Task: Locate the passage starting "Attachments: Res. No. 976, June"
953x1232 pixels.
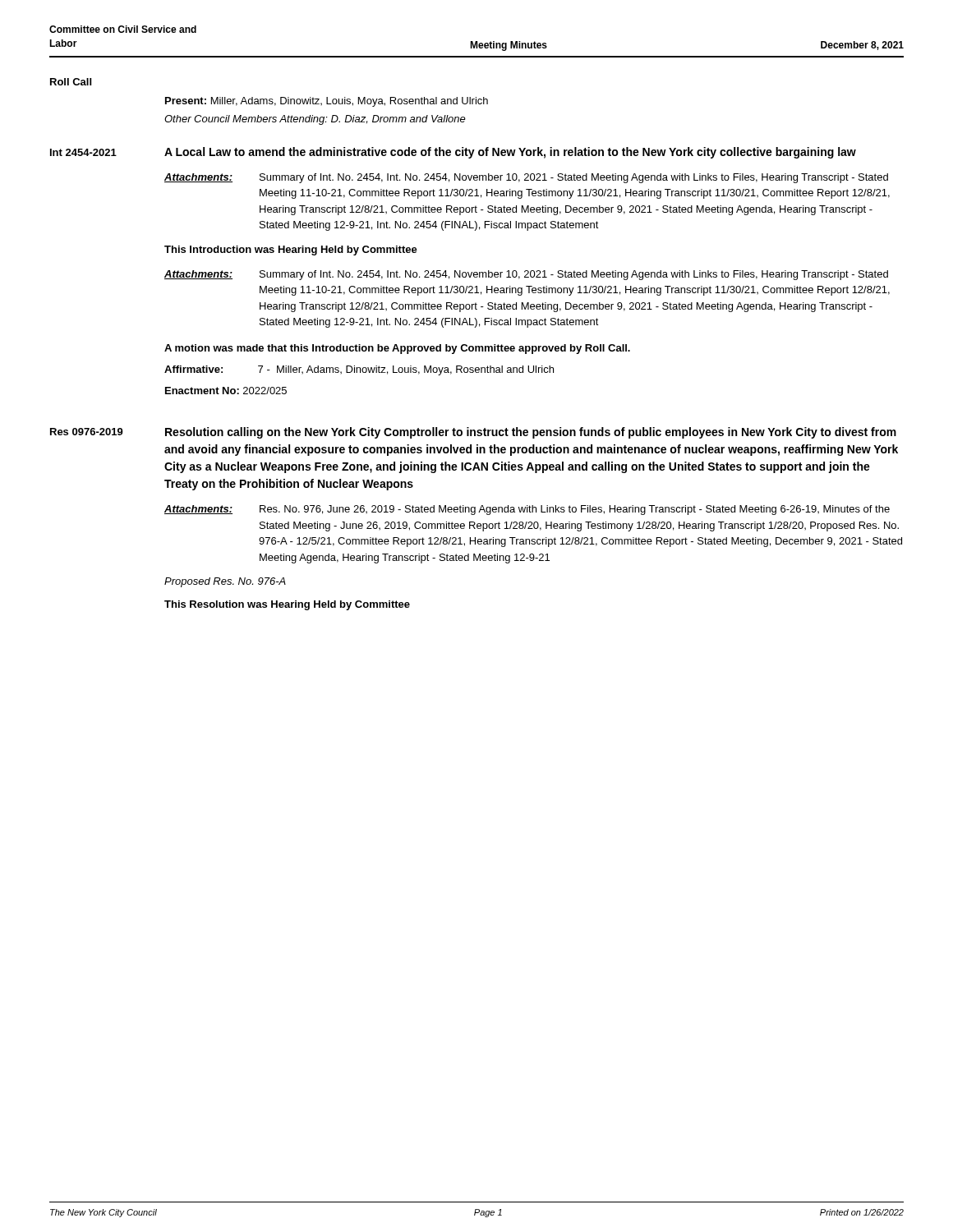Action: (x=534, y=533)
